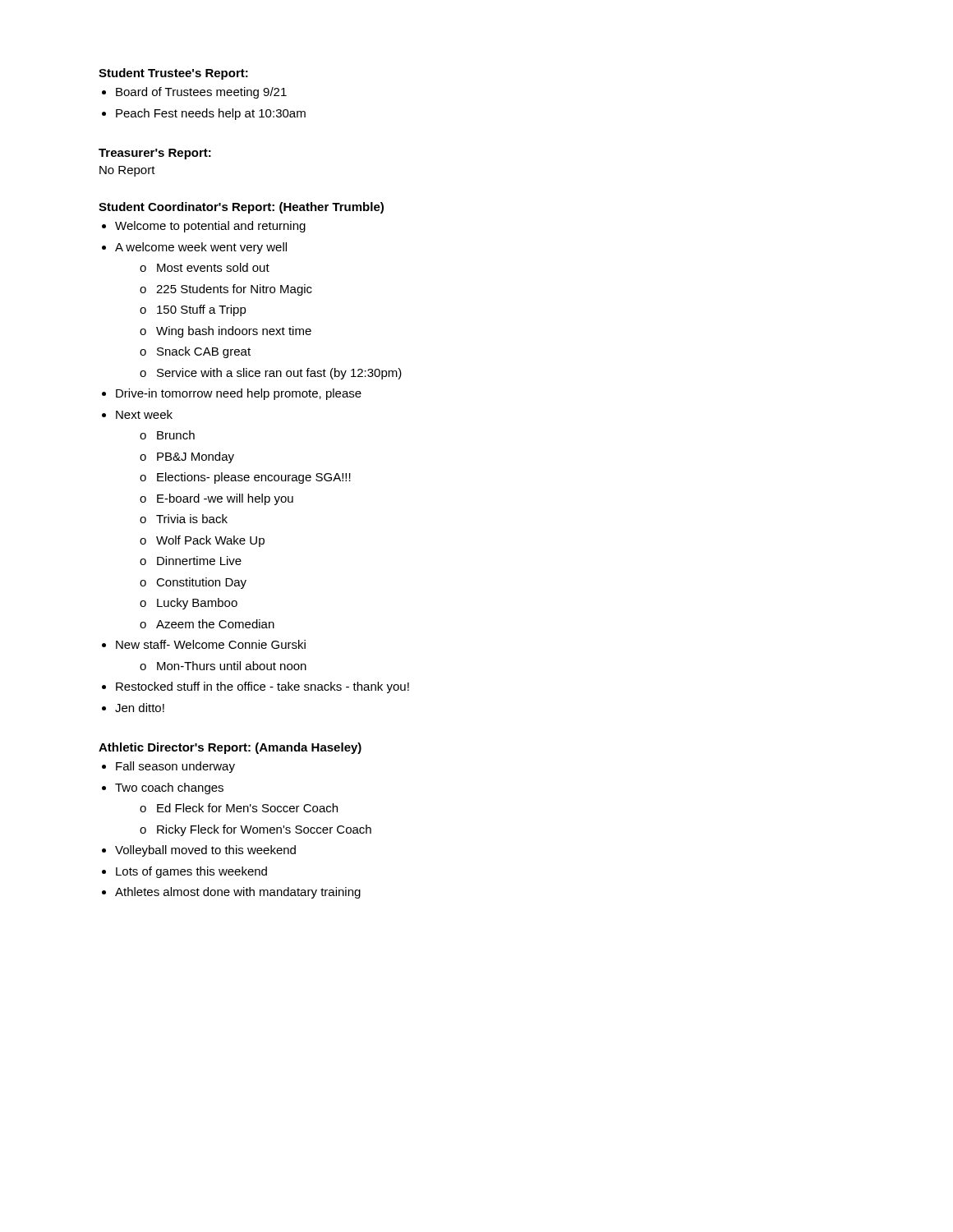Navigate to the block starting "Student Trustee's Report:"
This screenshot has height=1232, width=953.
click(174, 73)
